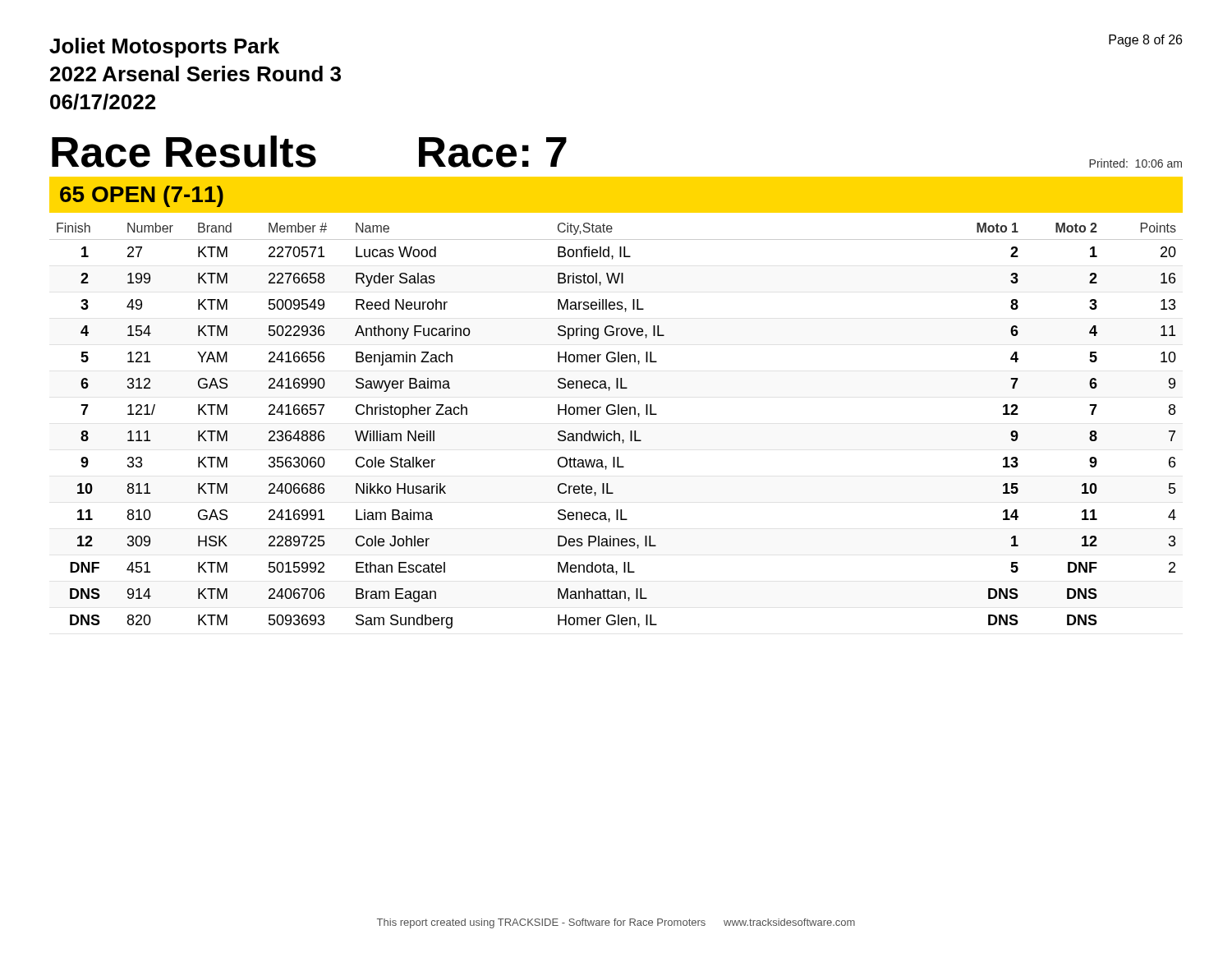Viewport: 1232px width, 953px height.
Task: Navigate to the region starting "65 OPEN (7-11)"
Action: (142, 196)
